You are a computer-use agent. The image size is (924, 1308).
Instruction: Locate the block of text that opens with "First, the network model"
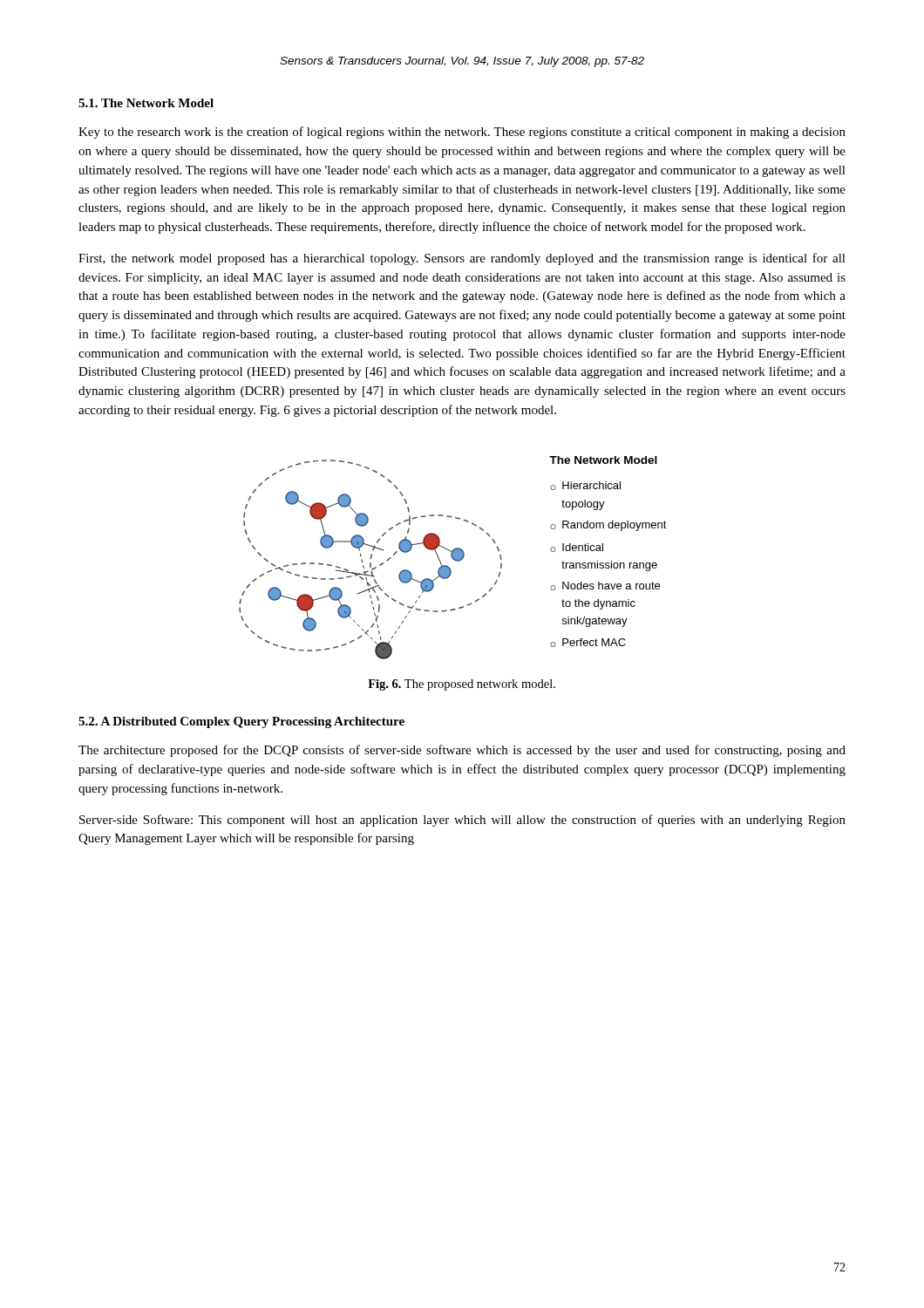[462, 334]
